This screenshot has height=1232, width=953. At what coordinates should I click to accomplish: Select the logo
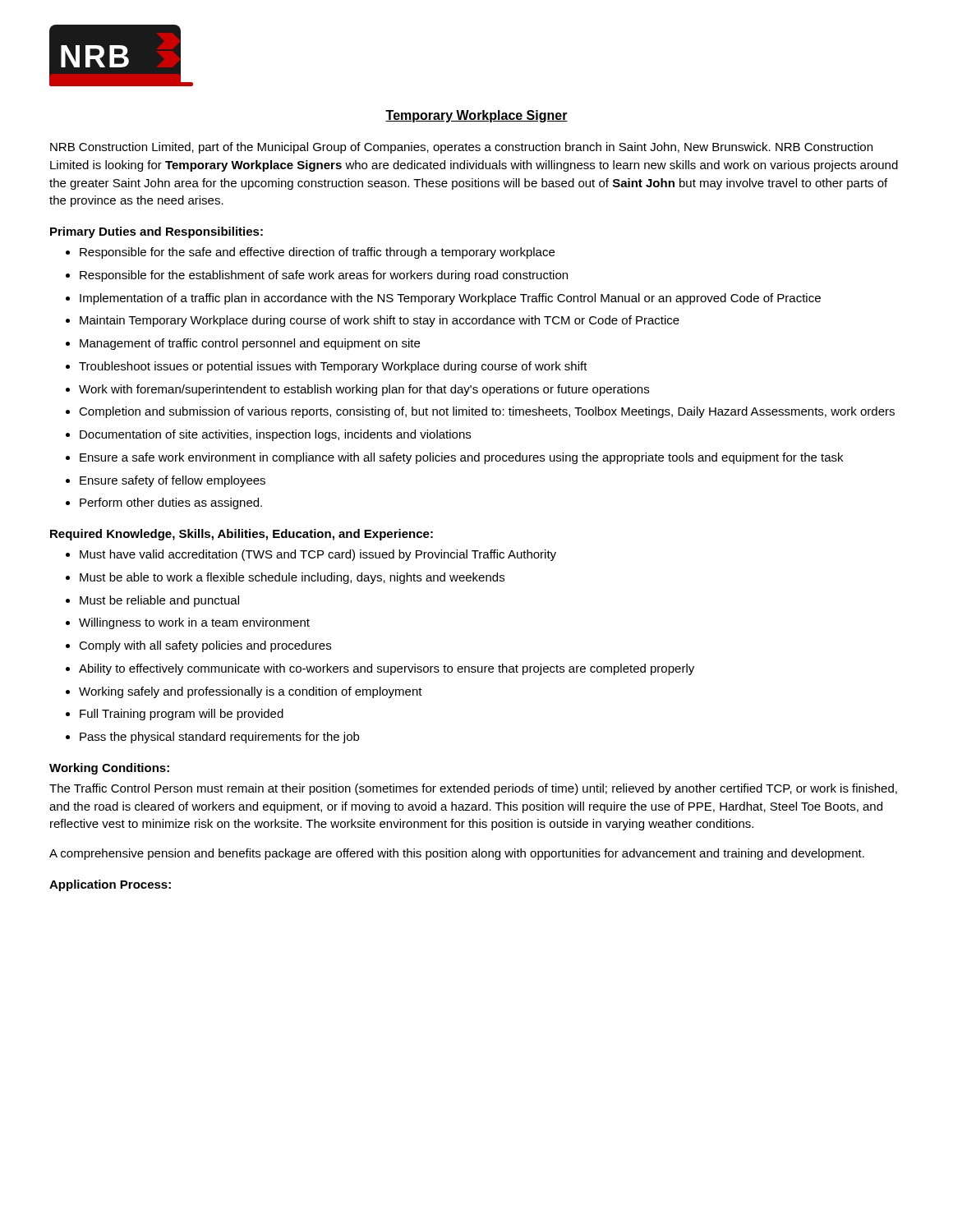pos(476,57)
